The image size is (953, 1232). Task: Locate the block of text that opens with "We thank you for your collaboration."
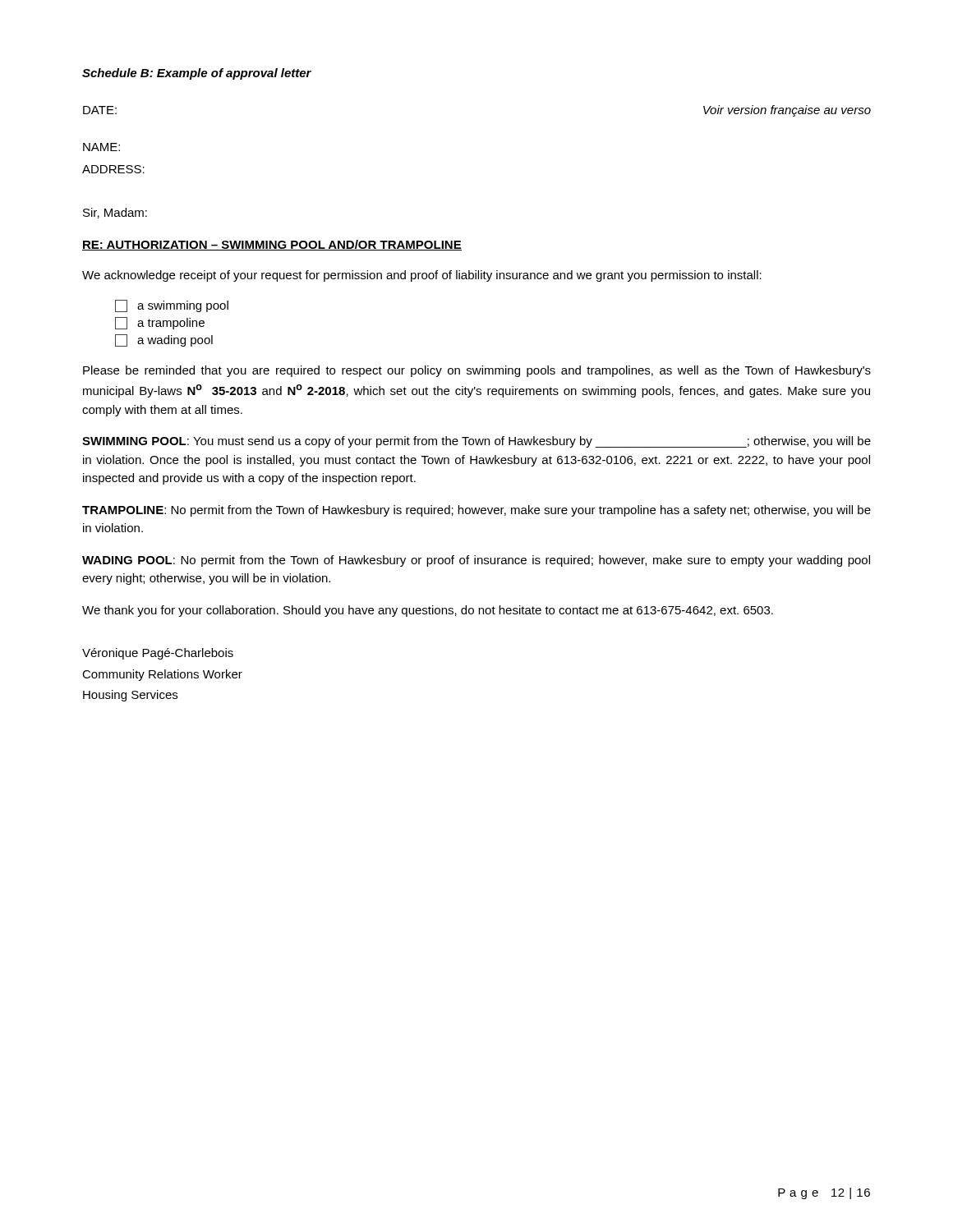coord(428,609)
